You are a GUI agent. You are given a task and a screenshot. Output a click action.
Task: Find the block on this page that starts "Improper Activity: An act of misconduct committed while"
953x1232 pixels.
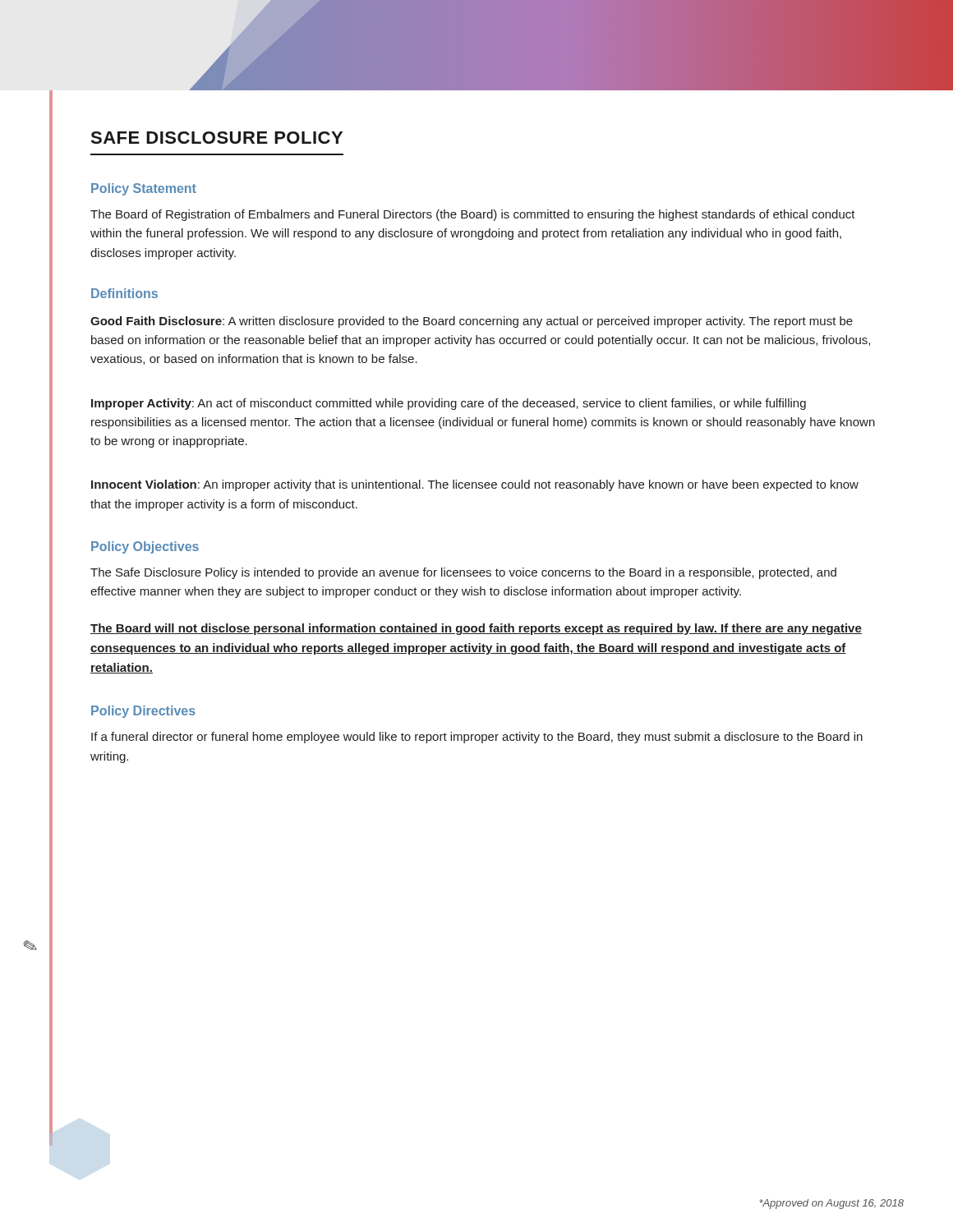[483, 422]
